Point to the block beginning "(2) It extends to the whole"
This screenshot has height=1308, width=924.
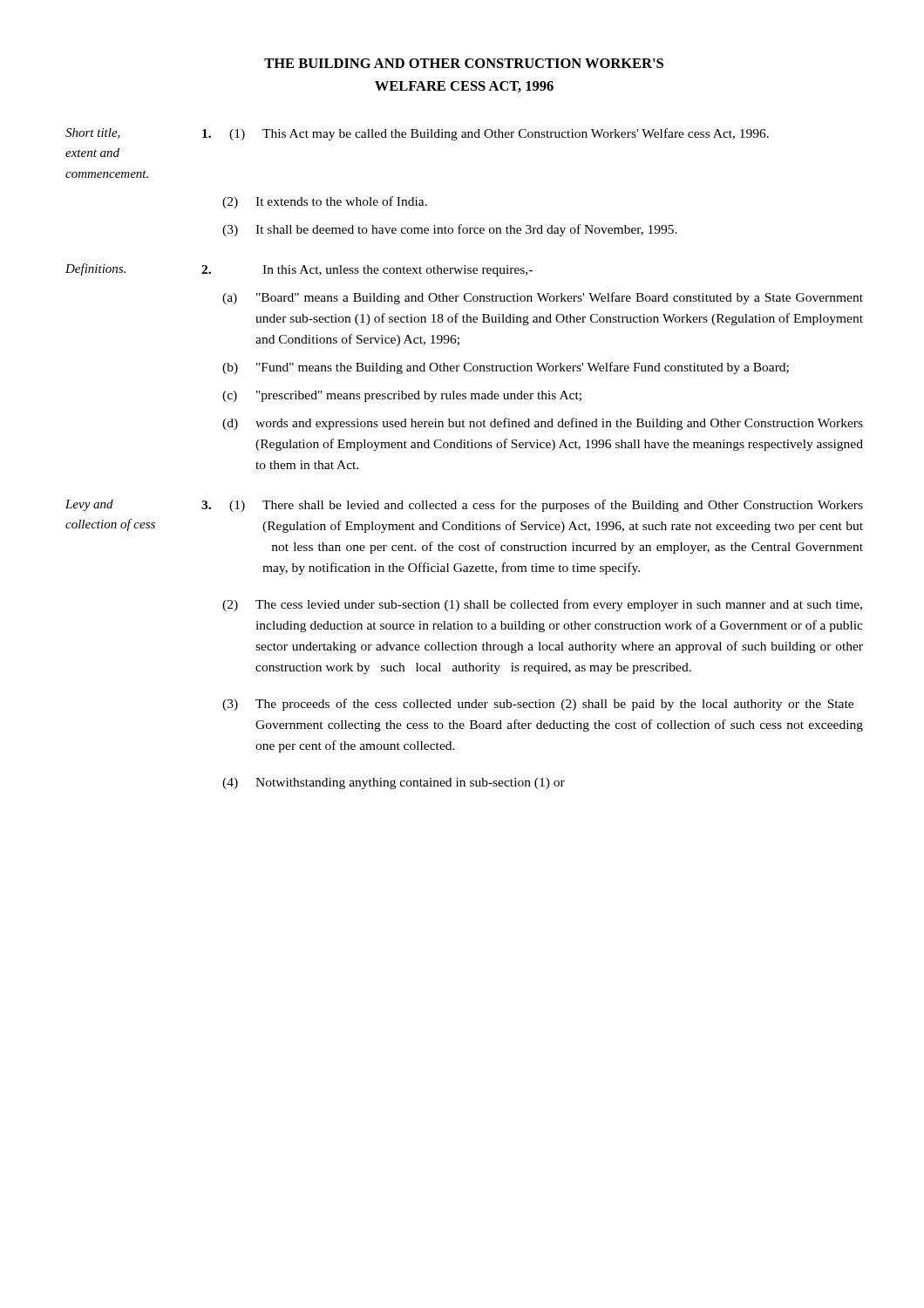pyautogui.click(x=325, y=202)
